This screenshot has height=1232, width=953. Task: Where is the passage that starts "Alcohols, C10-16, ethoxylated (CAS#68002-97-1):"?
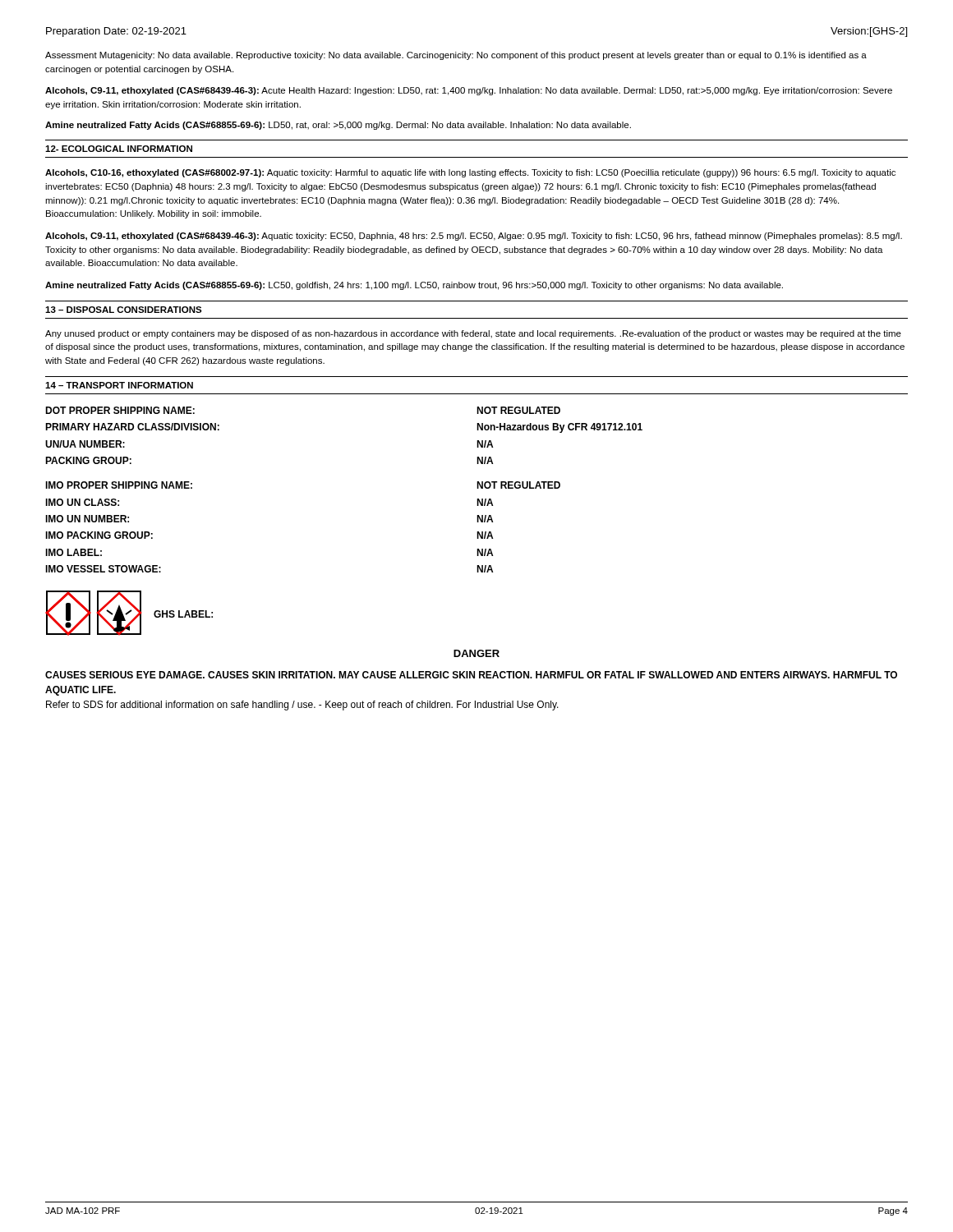[471, 193]
